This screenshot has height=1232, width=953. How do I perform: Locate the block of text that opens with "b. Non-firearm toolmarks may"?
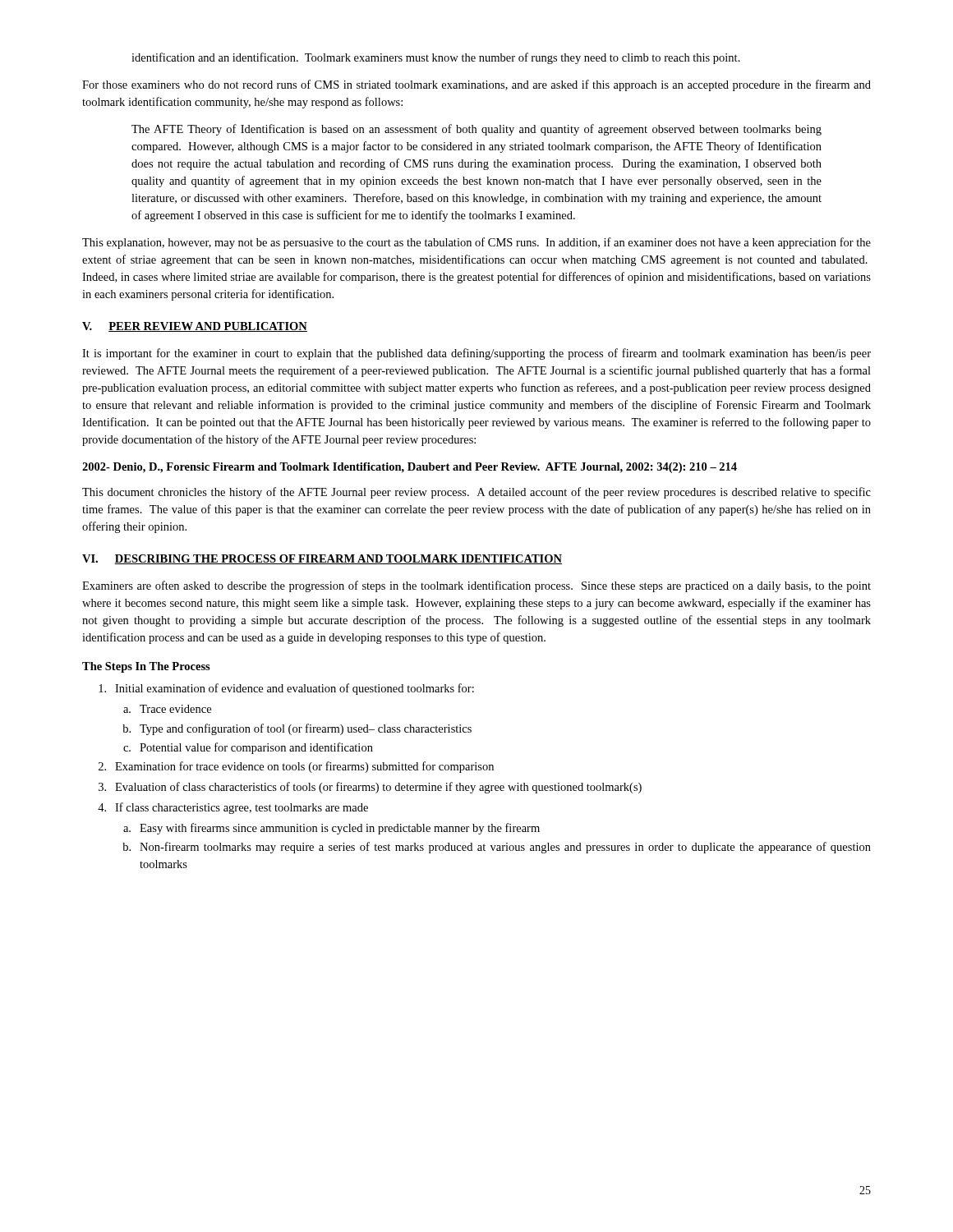489,856
